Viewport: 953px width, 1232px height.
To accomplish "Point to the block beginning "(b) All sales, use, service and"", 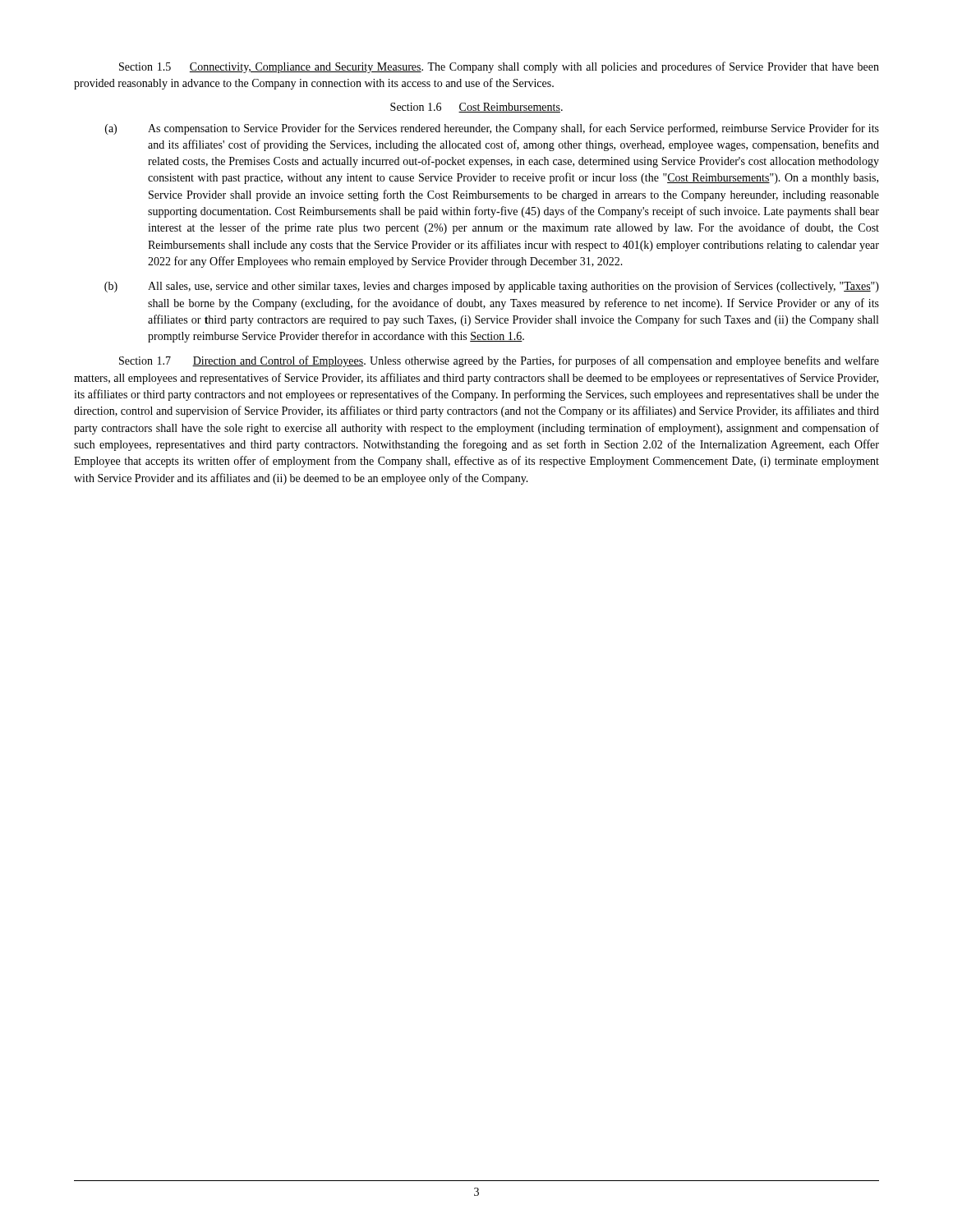I will [476, 312].
